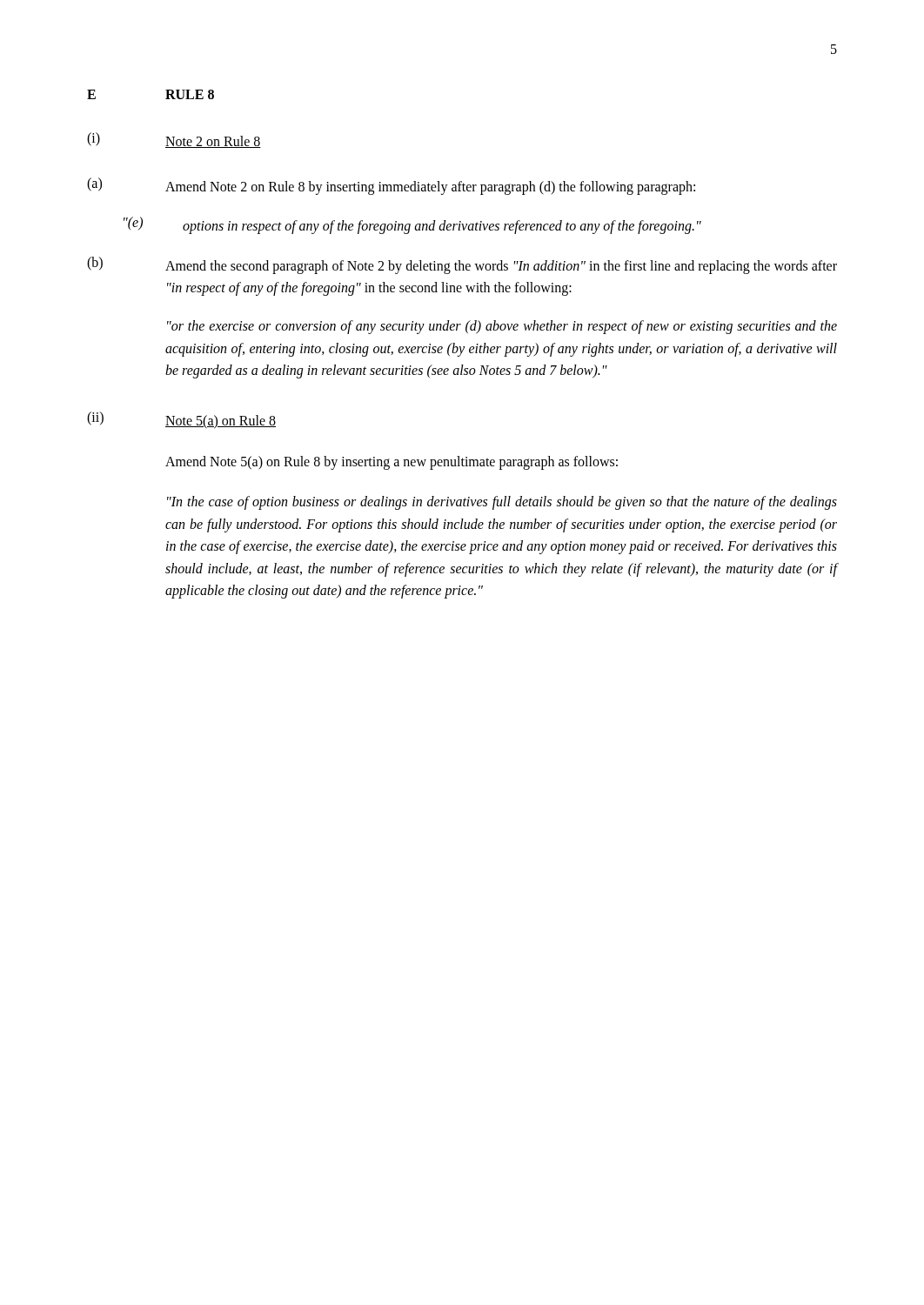The height and width of the screenshot is (1305, 924).
Task: Where is the passage that starts "(b) Amend the second paragraph of"?
Action: point(462,277)
